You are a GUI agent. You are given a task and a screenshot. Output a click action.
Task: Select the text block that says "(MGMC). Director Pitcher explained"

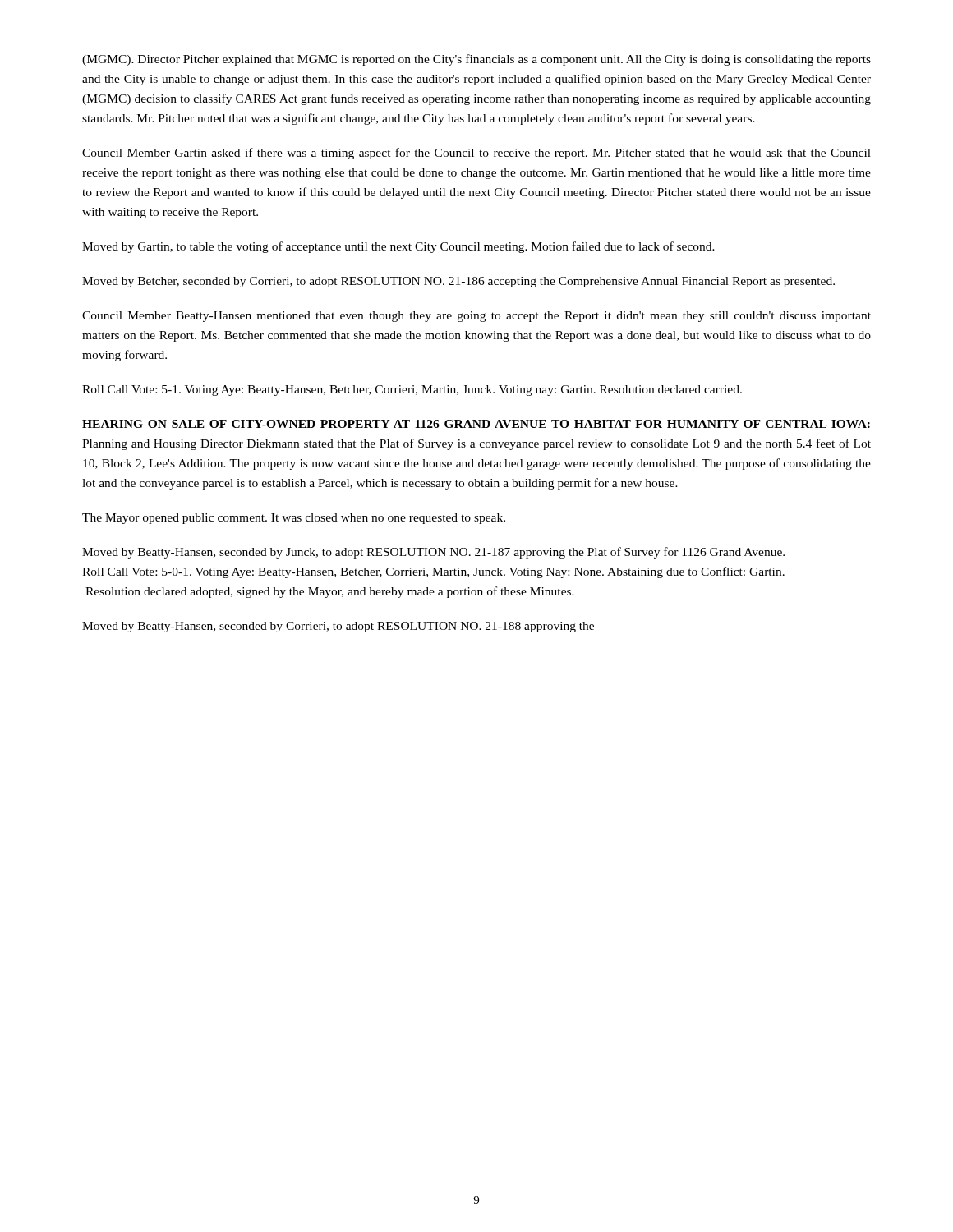tap(476, 88)
